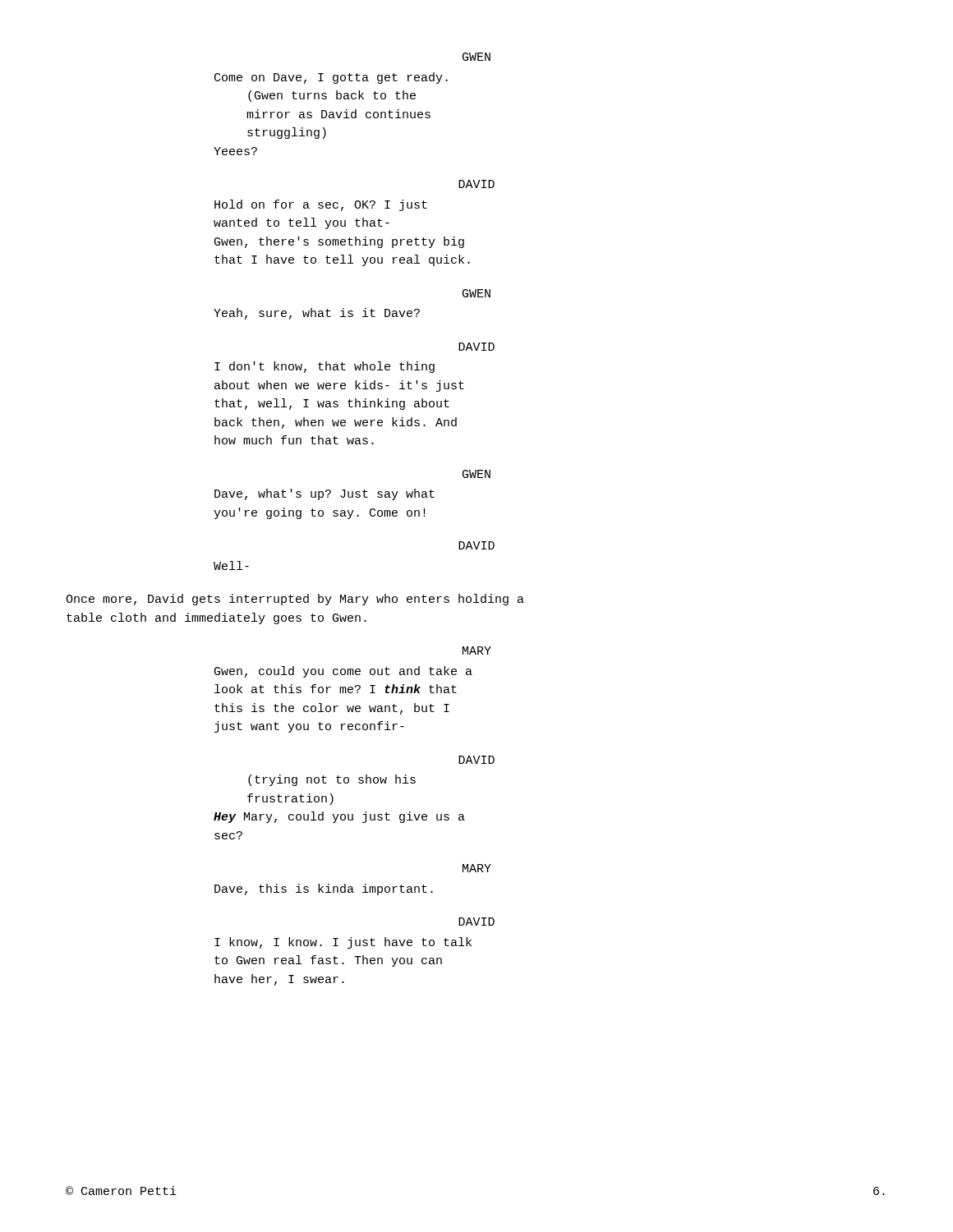Click on the region starting "DAVID (trying not to show his frustration)"
Screen dimensions: 1232x953
tap(476, 760)
